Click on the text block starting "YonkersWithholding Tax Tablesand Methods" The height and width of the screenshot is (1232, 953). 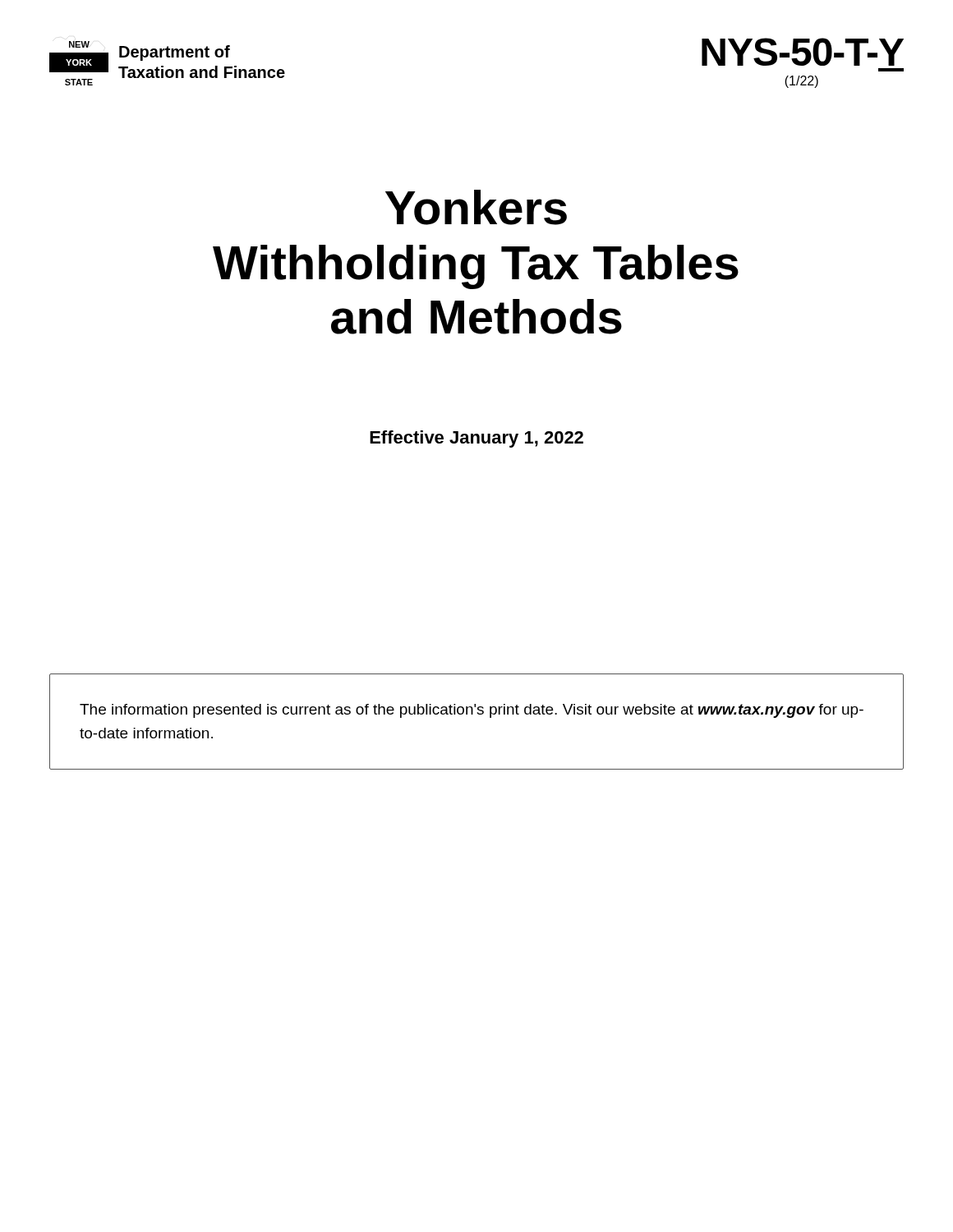476,263
